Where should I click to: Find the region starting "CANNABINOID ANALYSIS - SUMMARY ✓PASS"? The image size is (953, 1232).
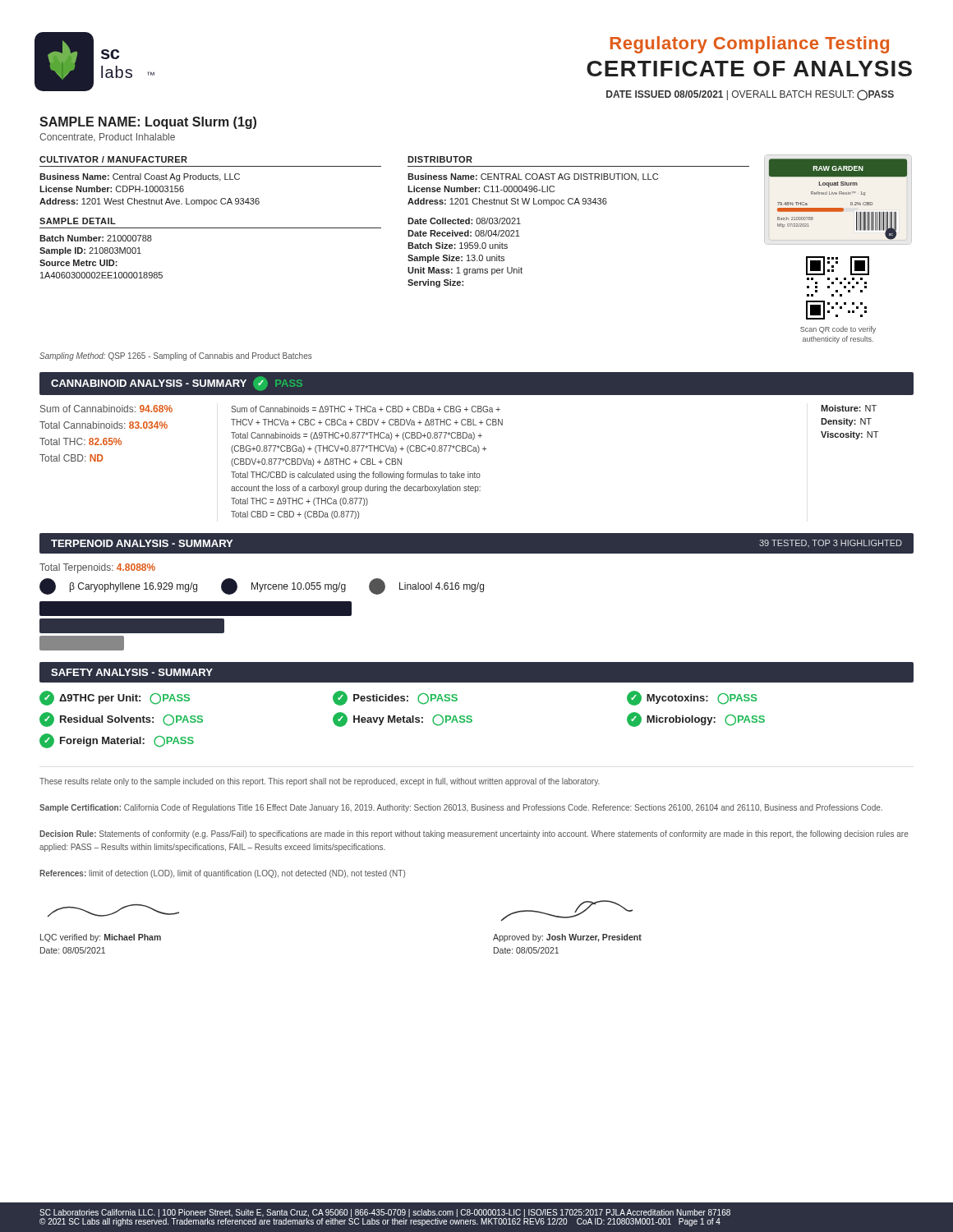[177, 383]
